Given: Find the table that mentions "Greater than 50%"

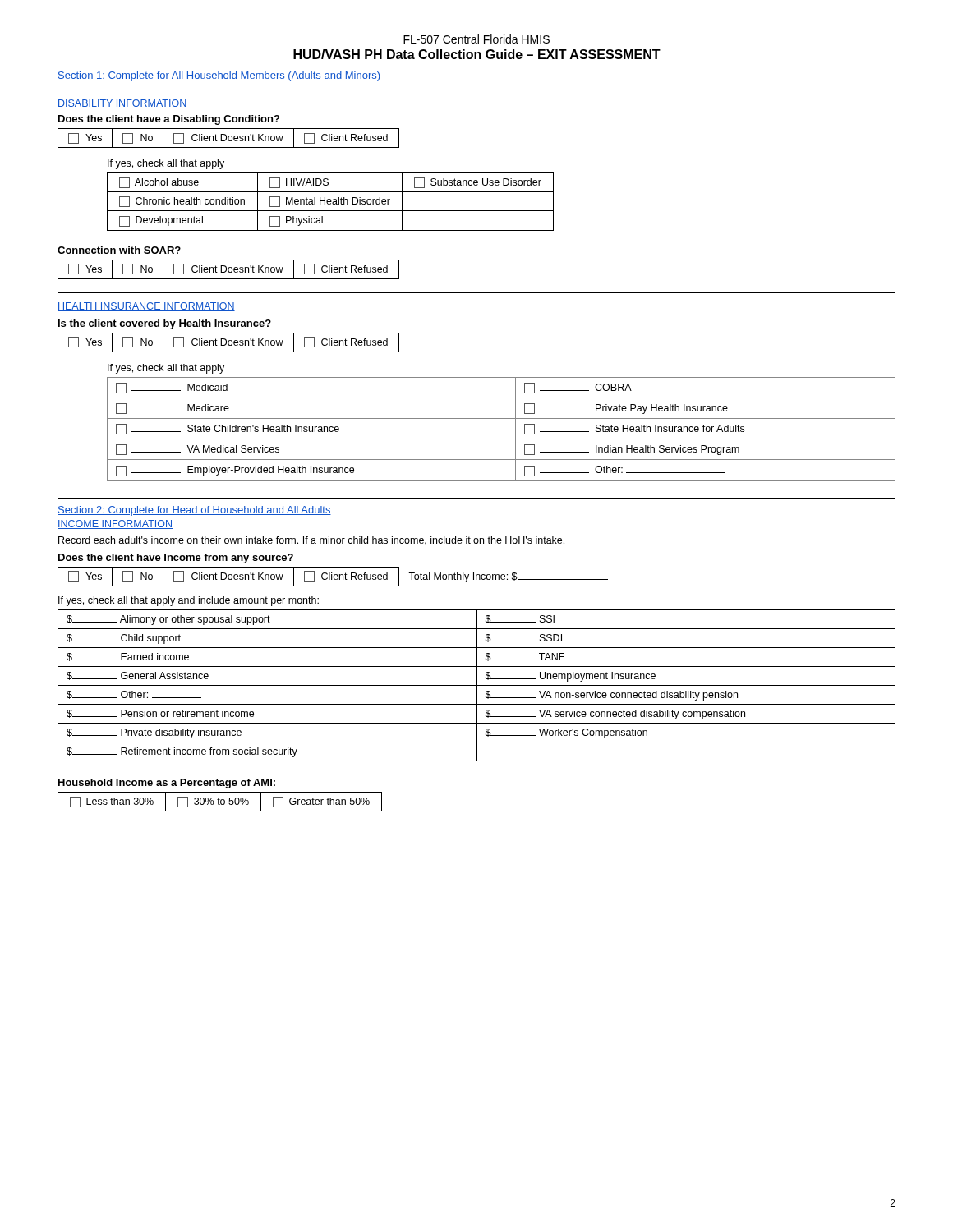Looking at the screenshot, I should pos(476,801).
